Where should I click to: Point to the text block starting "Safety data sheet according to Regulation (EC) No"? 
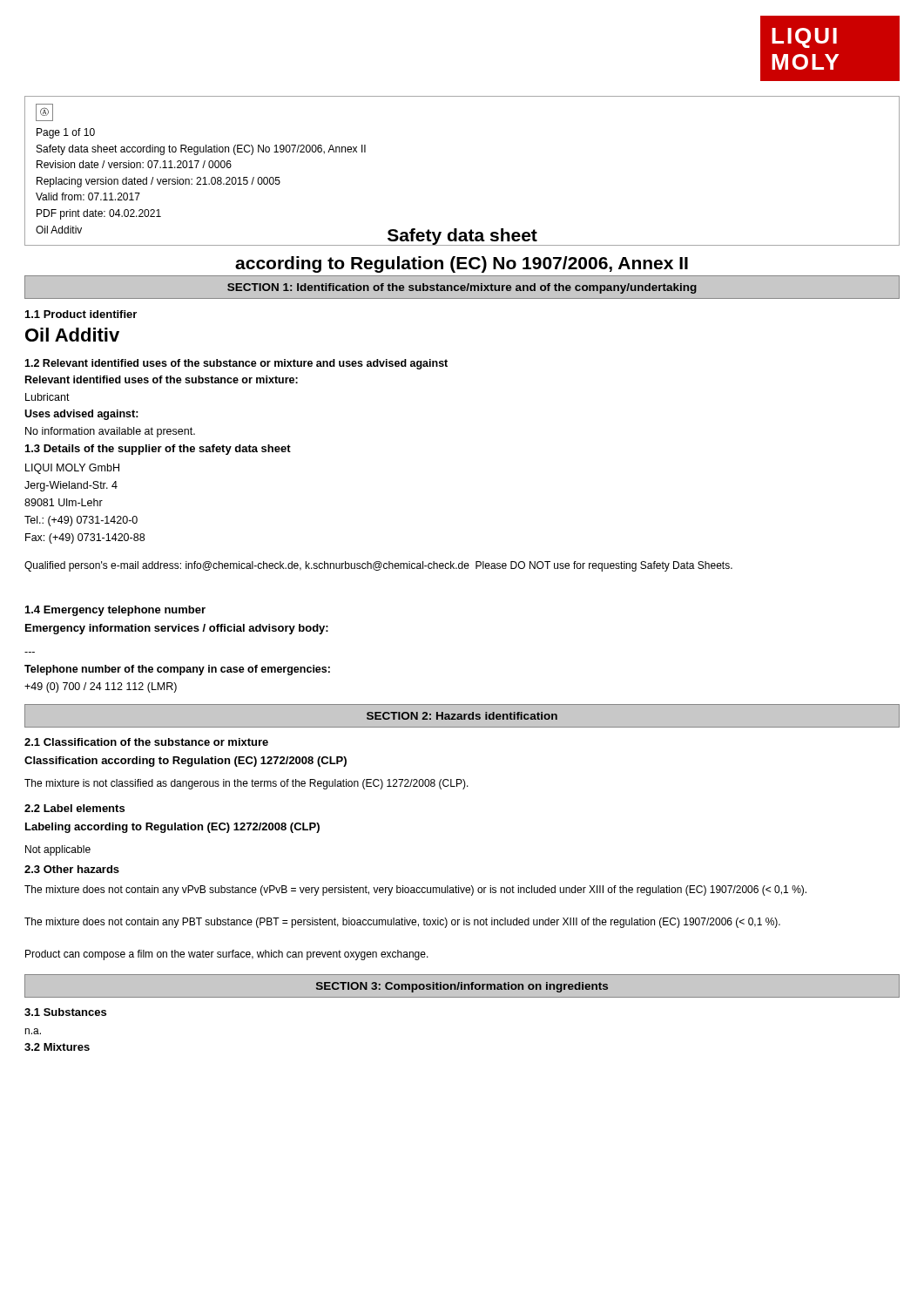point(462,249)
